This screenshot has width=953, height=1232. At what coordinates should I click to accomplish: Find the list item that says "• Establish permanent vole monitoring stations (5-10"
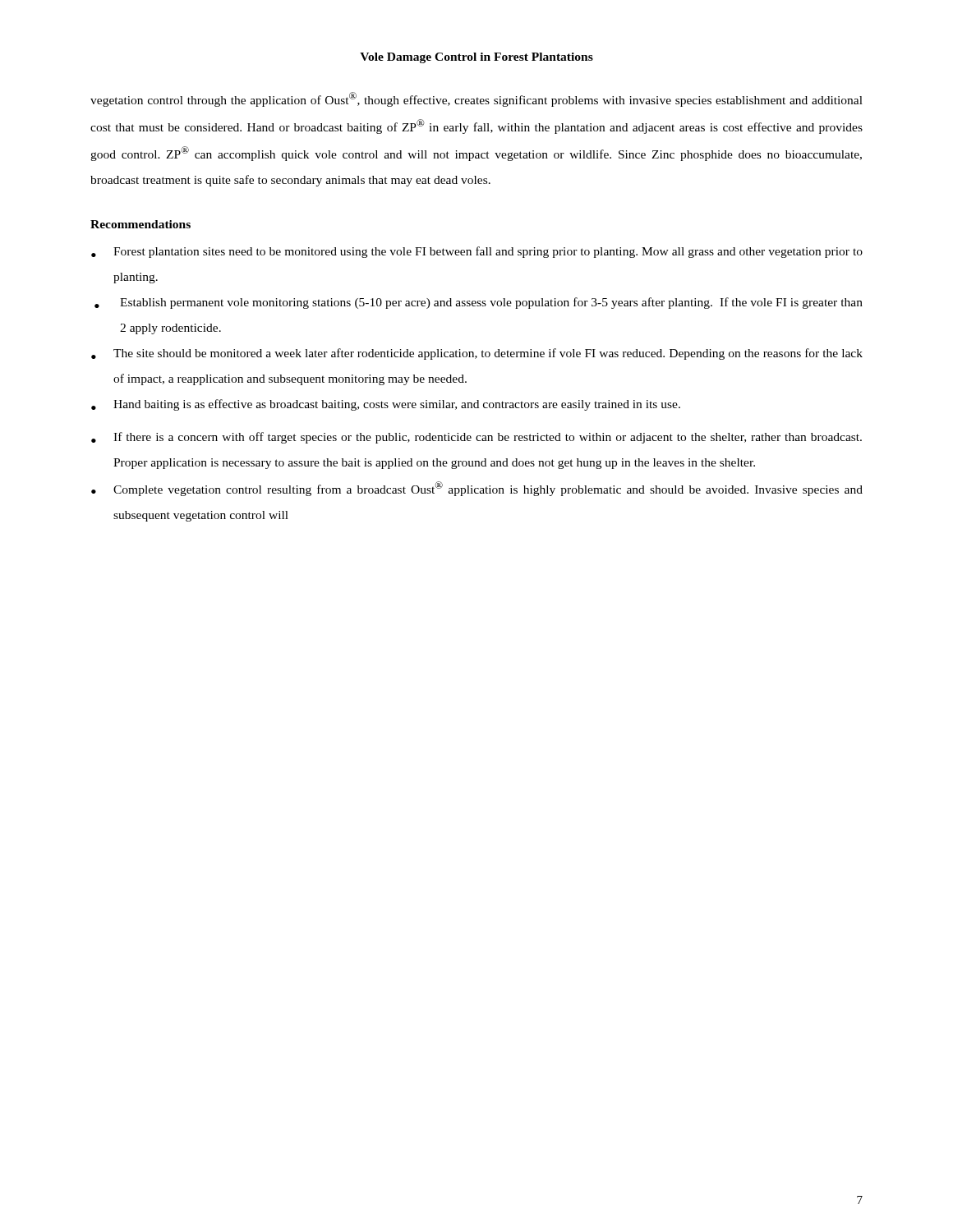coord(476,315)
